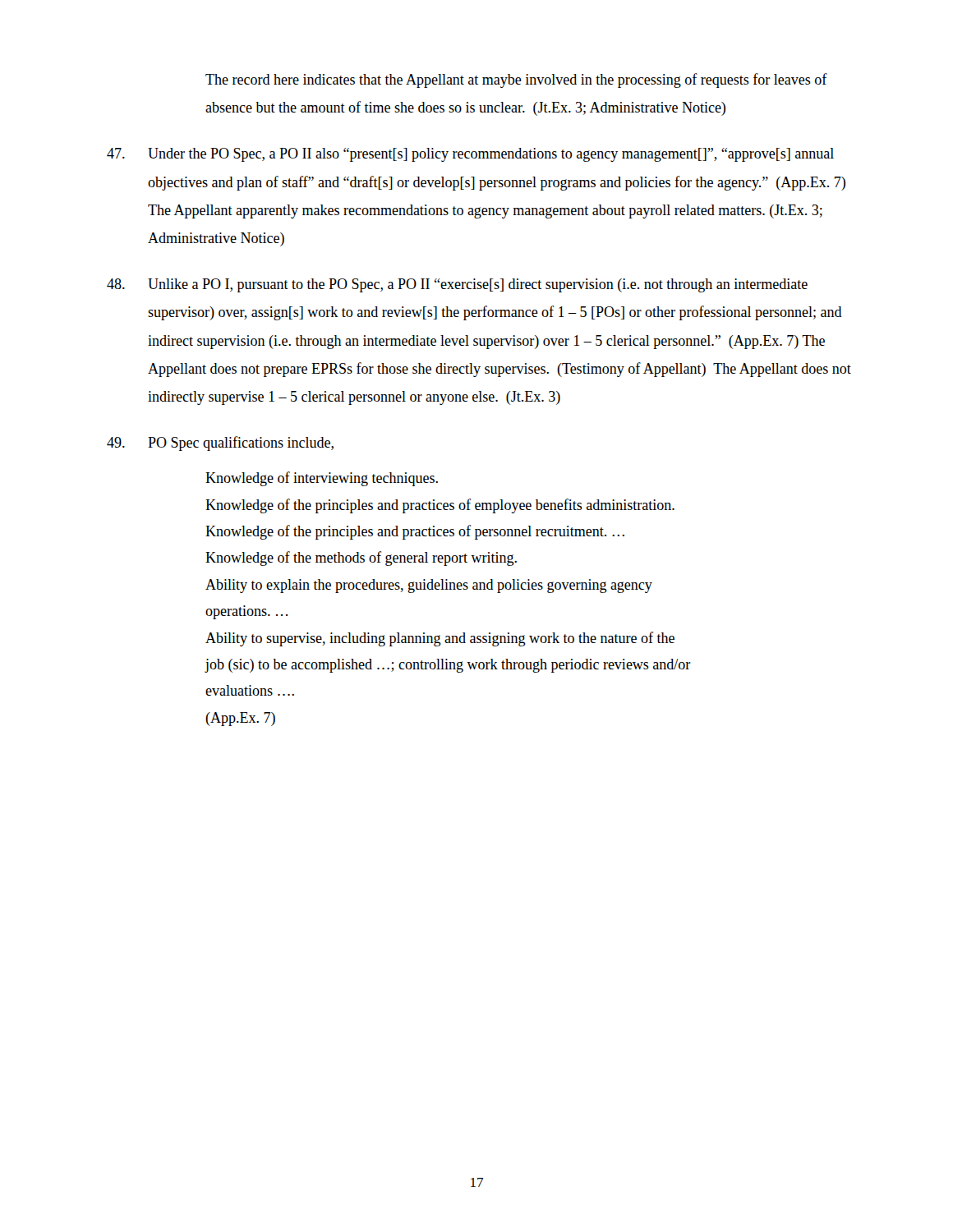Navigate to the block starting "48. Unlike a PO I, pursuant to the"
The width and height of the screenshot is (953, 1232).
(x=489, y=341)
